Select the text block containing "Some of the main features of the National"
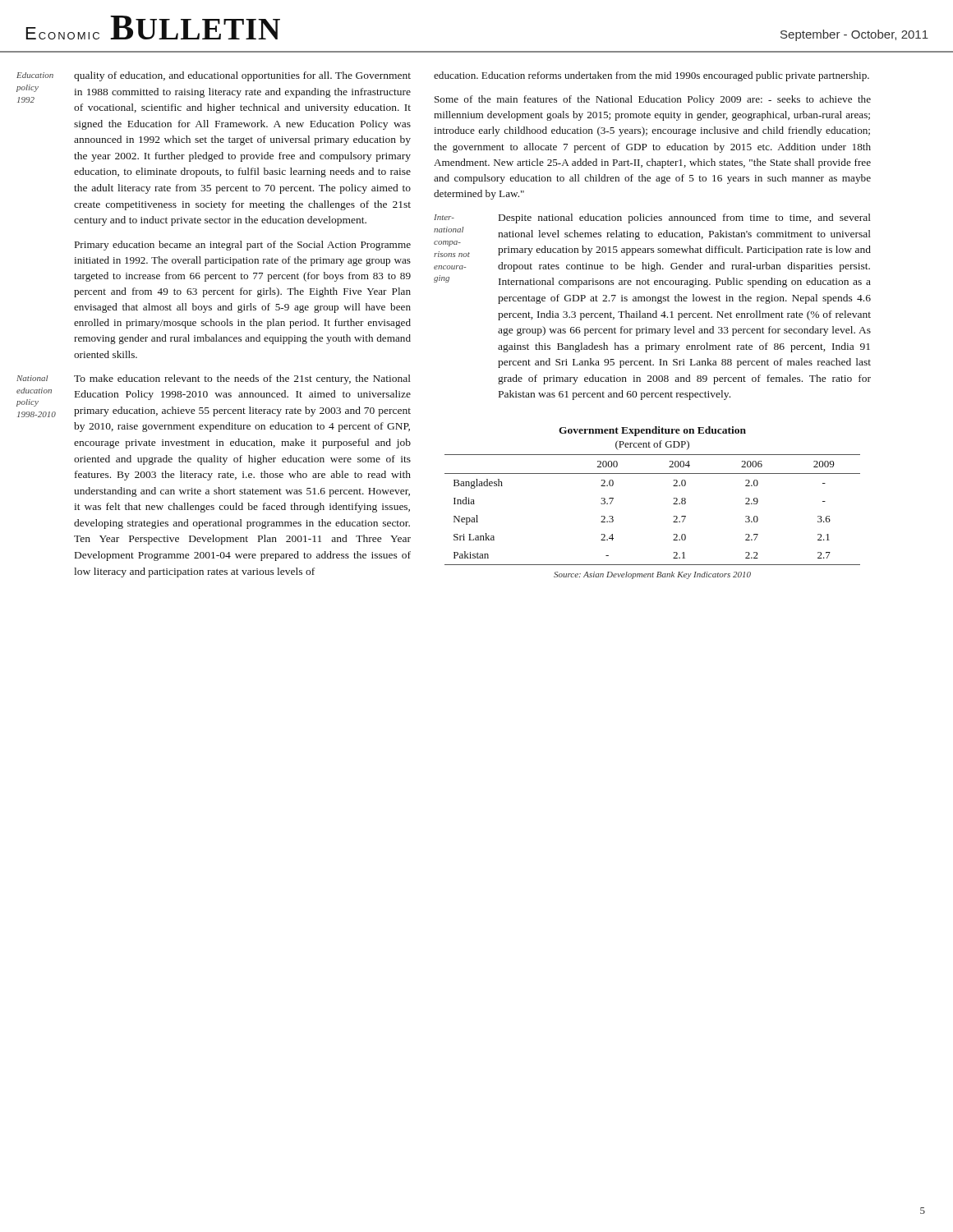 [x=652, y=146]
